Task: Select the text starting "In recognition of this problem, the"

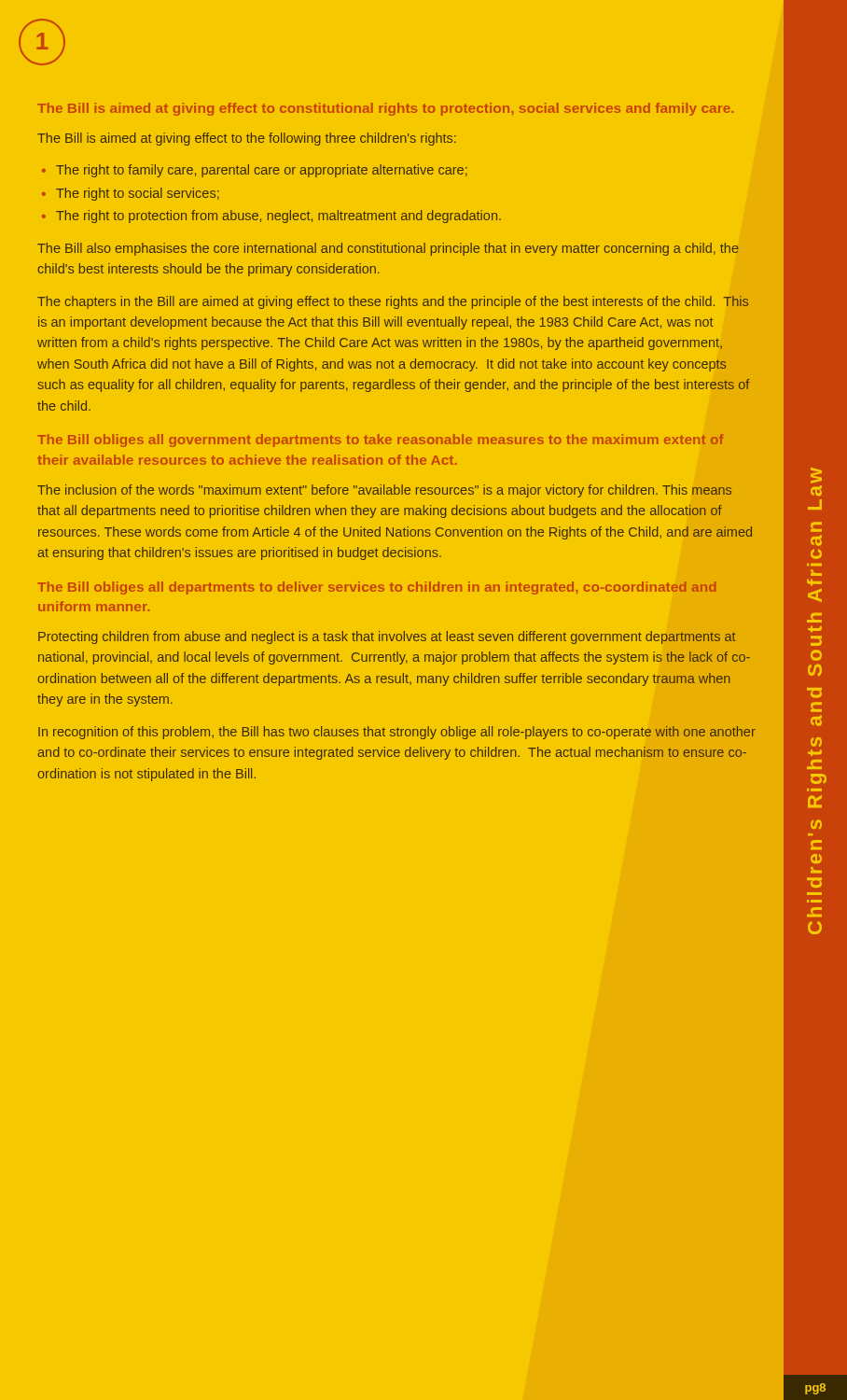Action: click(396, 752)
